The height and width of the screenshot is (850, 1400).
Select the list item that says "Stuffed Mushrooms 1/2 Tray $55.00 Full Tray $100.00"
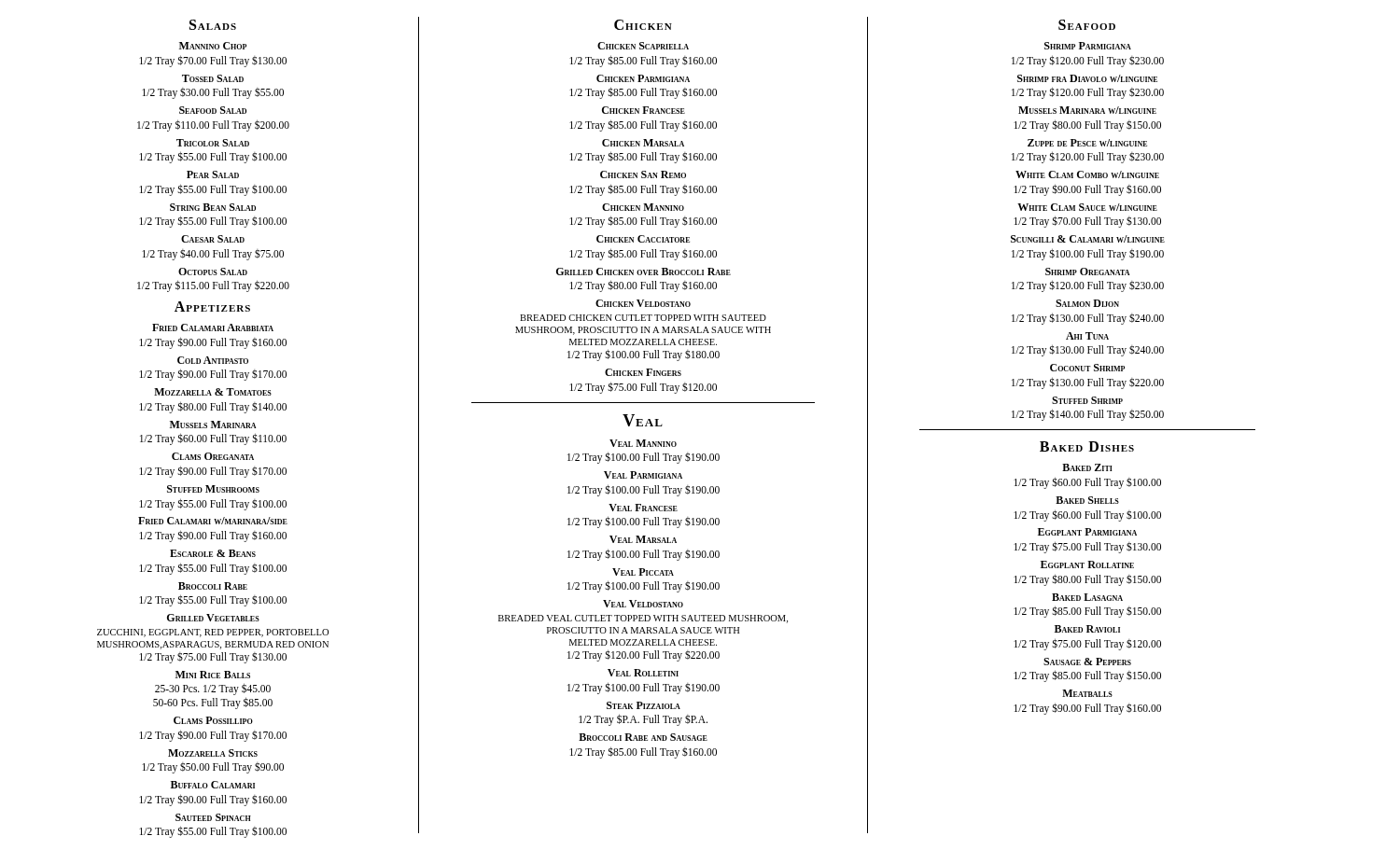point(213,497)
